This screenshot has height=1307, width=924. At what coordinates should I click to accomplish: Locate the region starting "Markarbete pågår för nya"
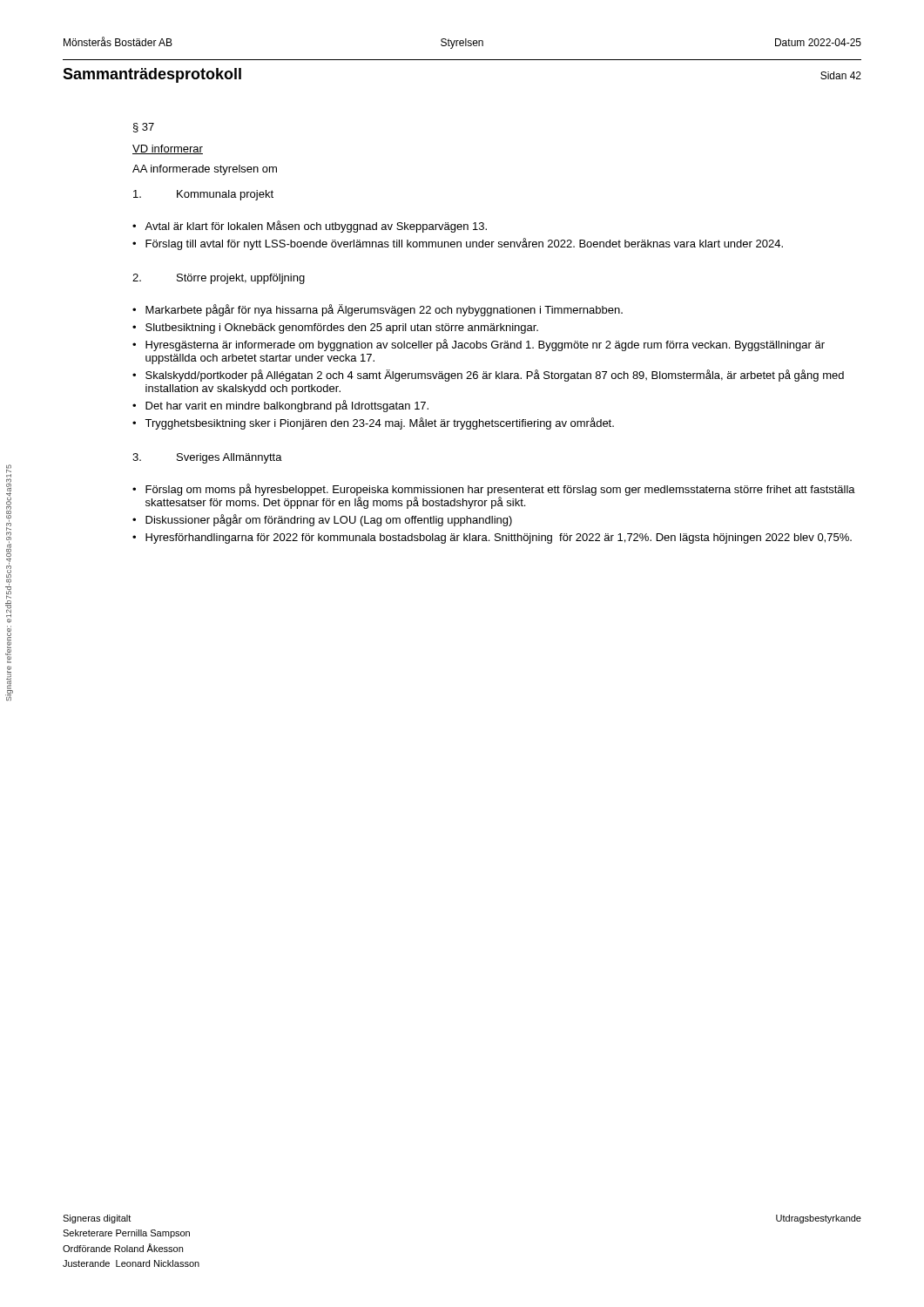[384, 310]
